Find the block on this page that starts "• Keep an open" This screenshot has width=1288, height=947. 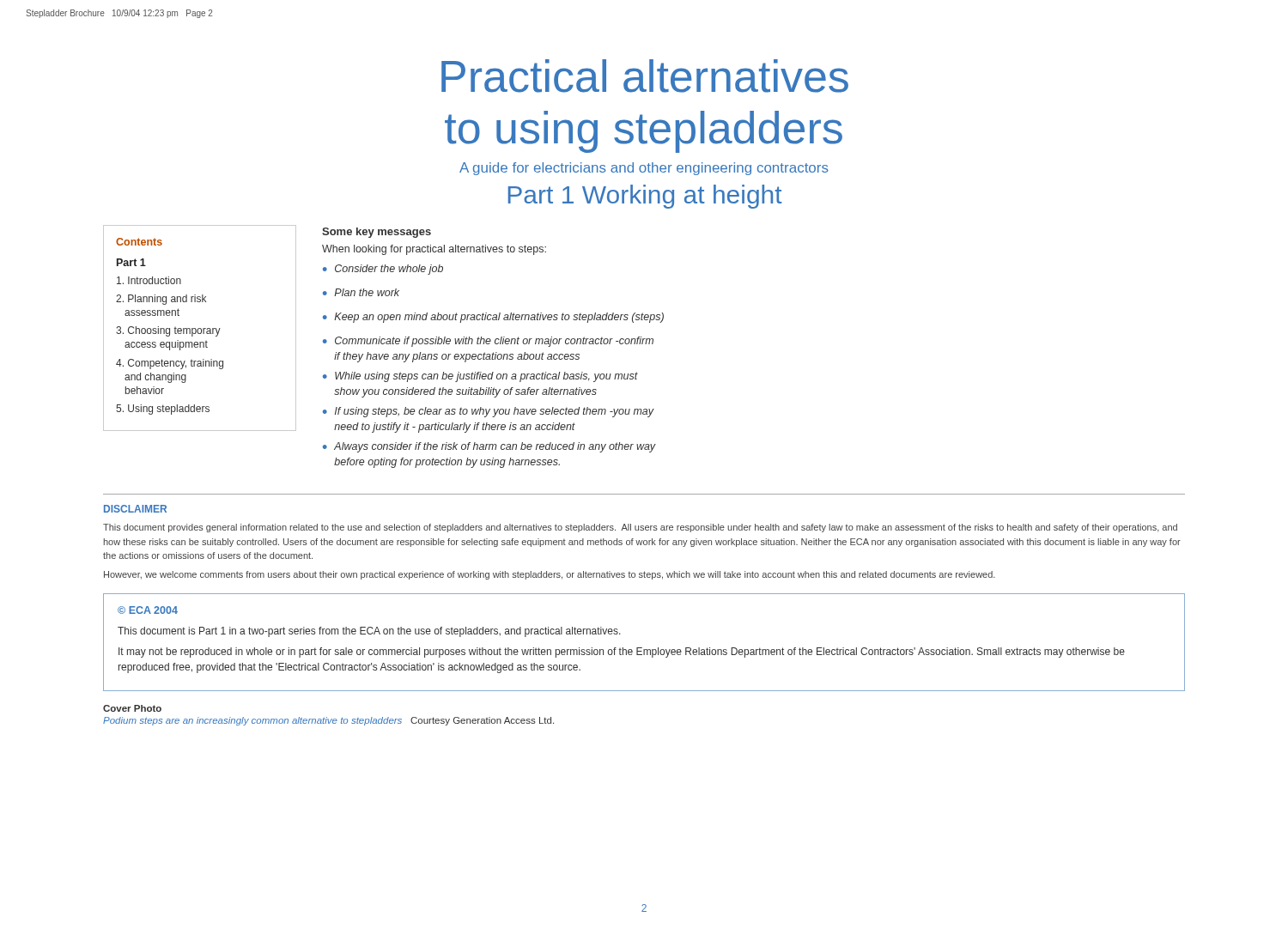(x=493, y=319)
